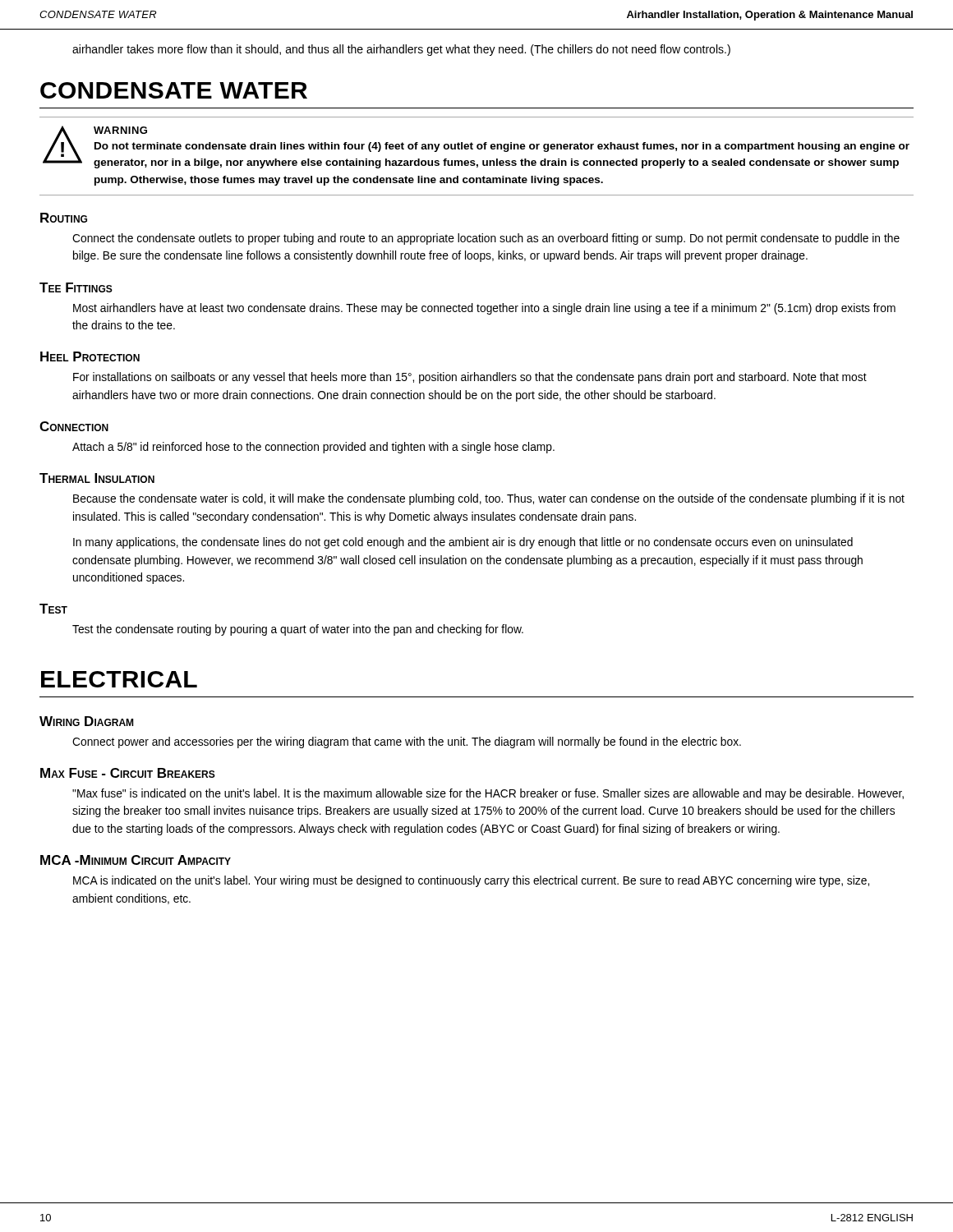The image size is (953, 1232).
Task: Locate the block of text that opens with "In many applications, the condensate"
Action: tap(468, 560)
